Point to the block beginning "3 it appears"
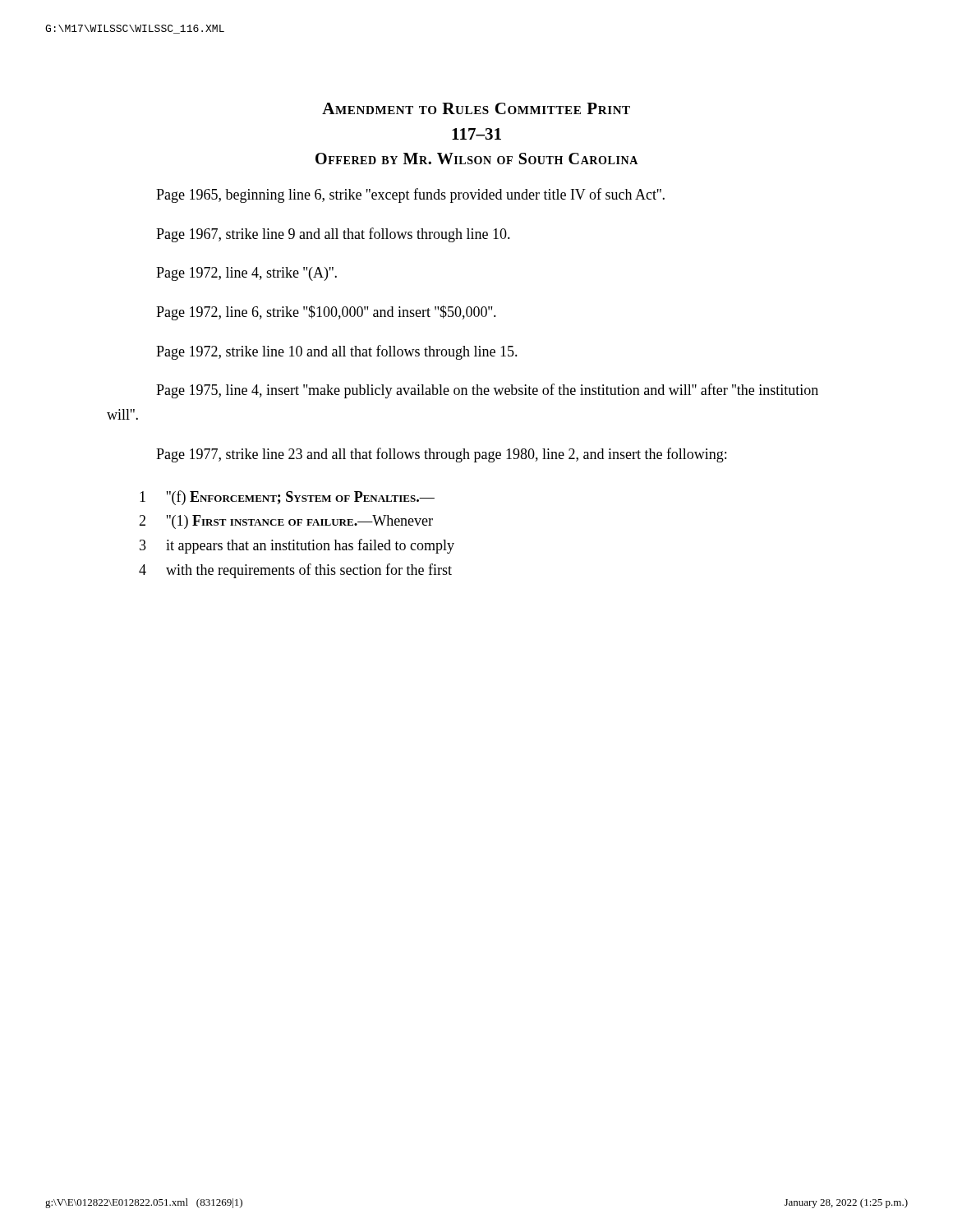 pos(297,546)
